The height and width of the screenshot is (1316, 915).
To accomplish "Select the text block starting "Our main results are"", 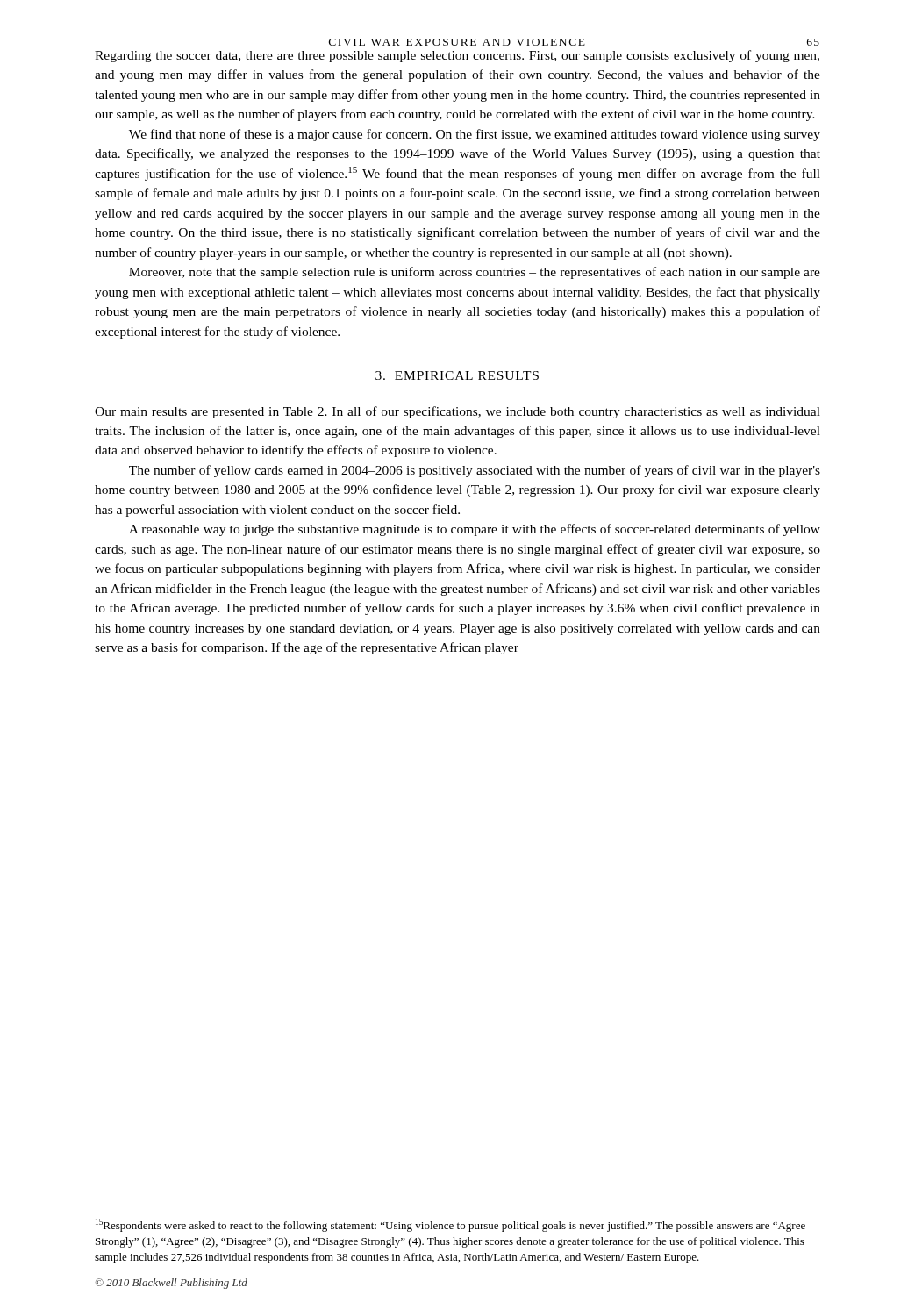I will (458, 431).
